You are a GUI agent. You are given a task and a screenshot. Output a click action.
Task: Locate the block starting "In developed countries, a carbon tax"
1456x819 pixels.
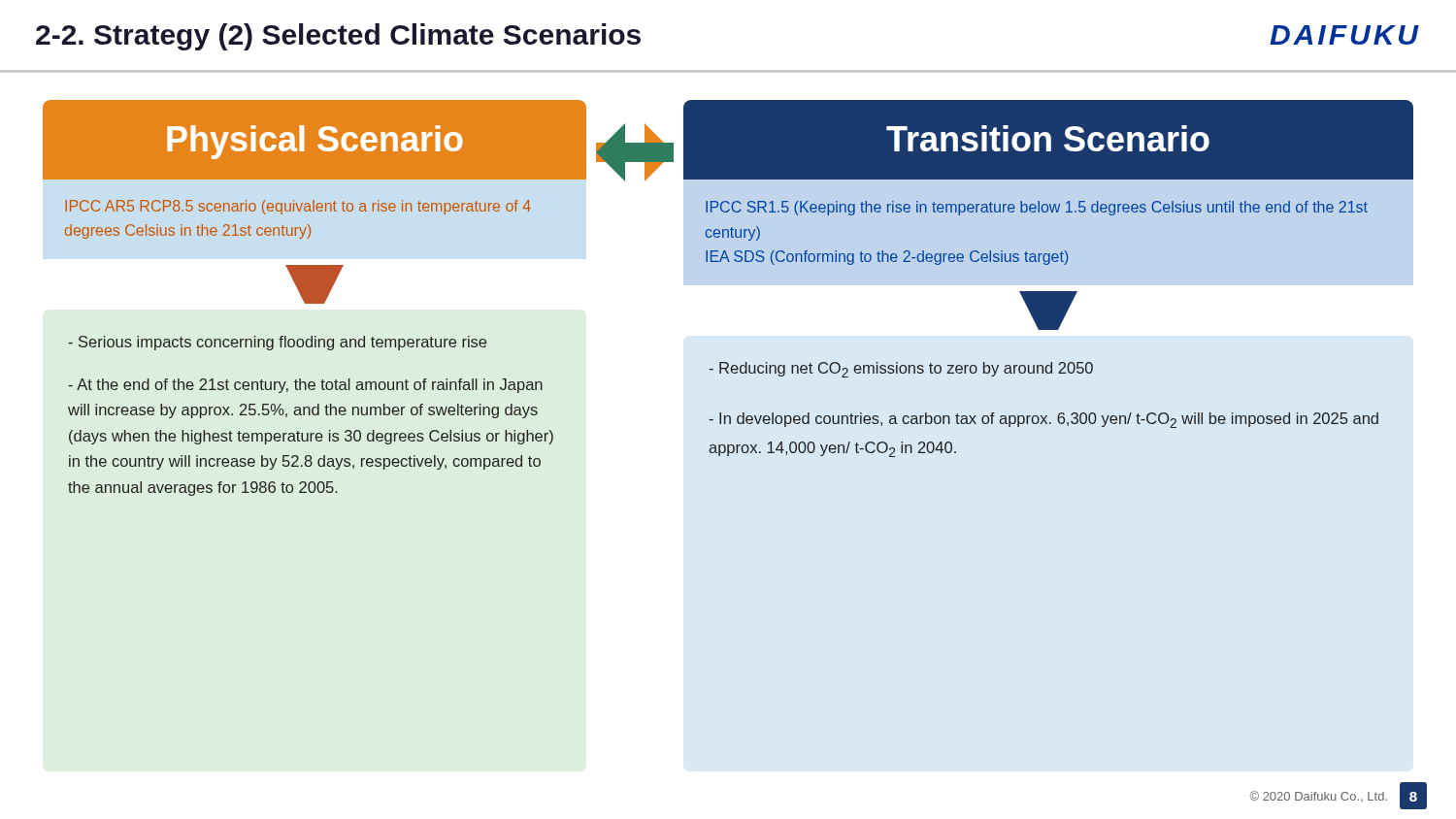coord(1043,420)
